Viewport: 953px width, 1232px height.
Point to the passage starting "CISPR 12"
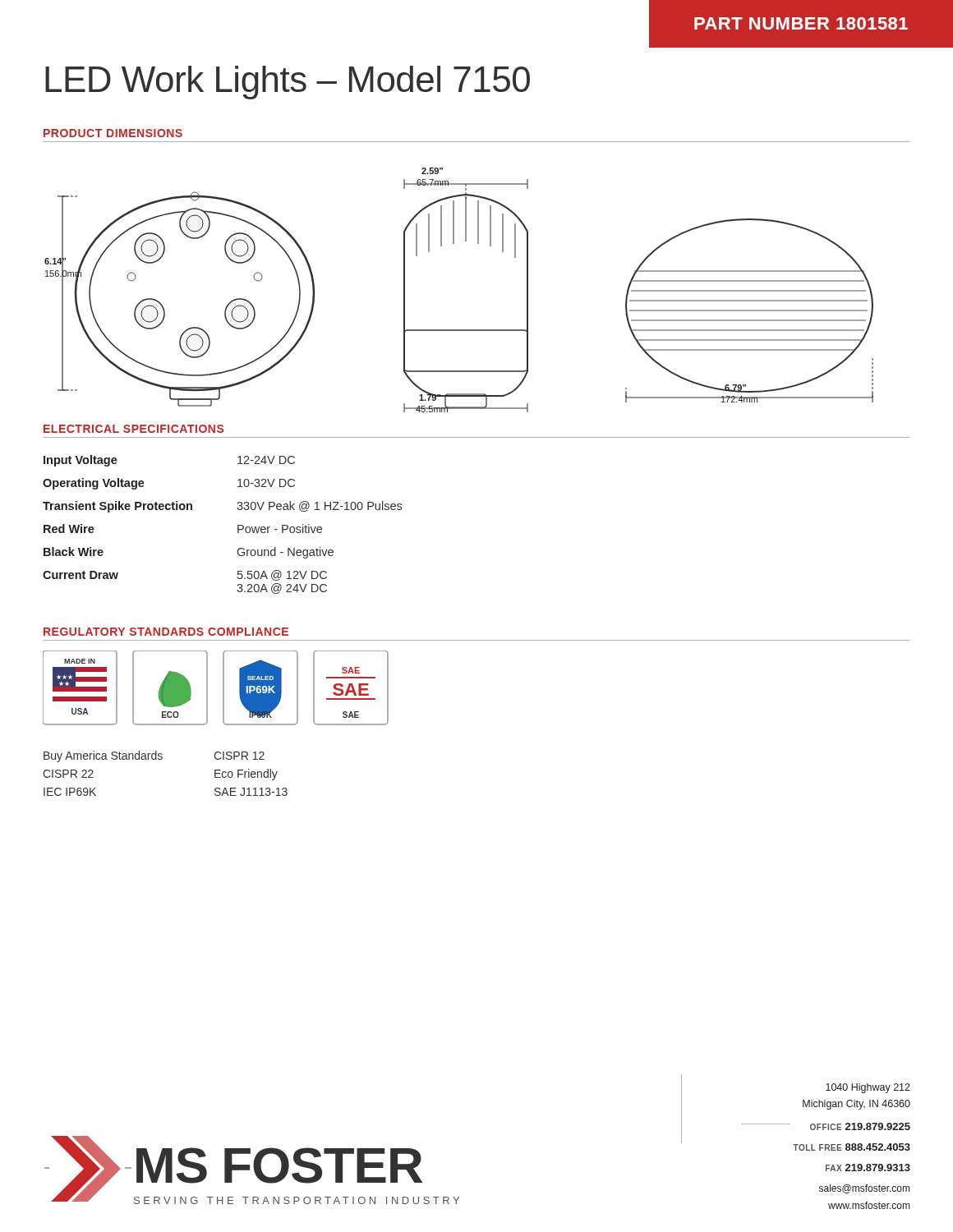(x=239, y=756)
